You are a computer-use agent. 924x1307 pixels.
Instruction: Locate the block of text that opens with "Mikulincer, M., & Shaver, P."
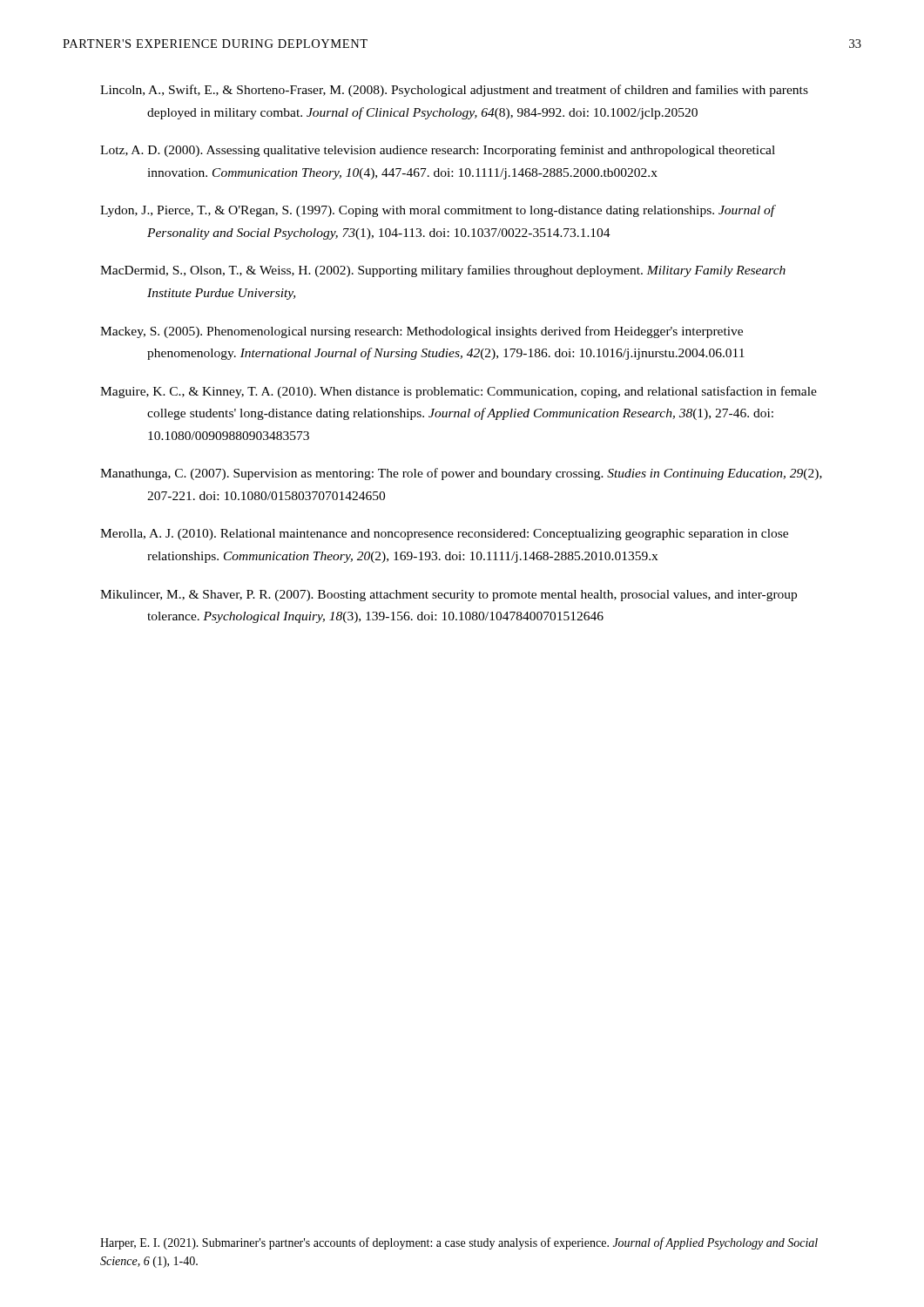449,605
